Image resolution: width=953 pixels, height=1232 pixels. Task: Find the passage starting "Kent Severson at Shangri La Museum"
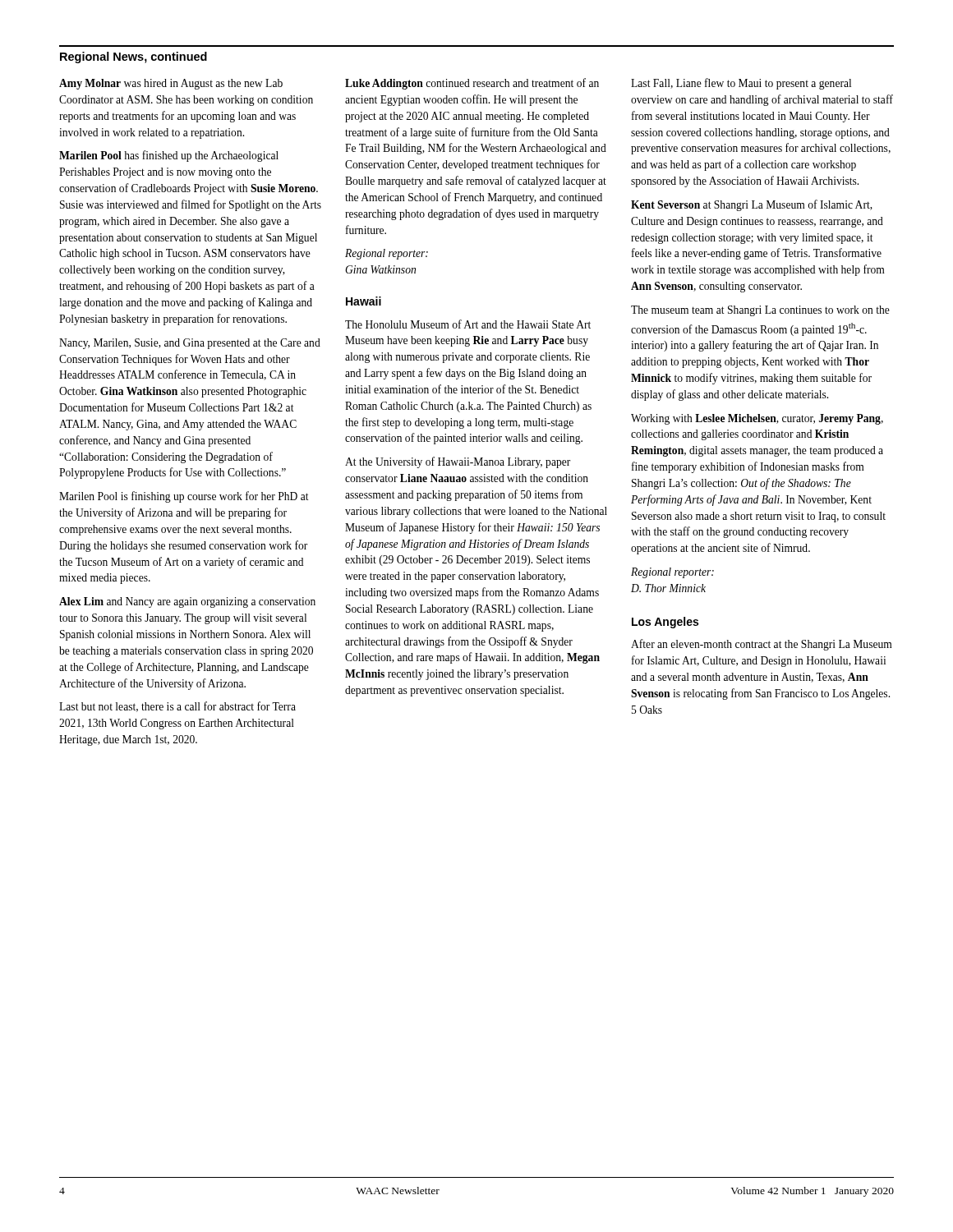[762, 246]
